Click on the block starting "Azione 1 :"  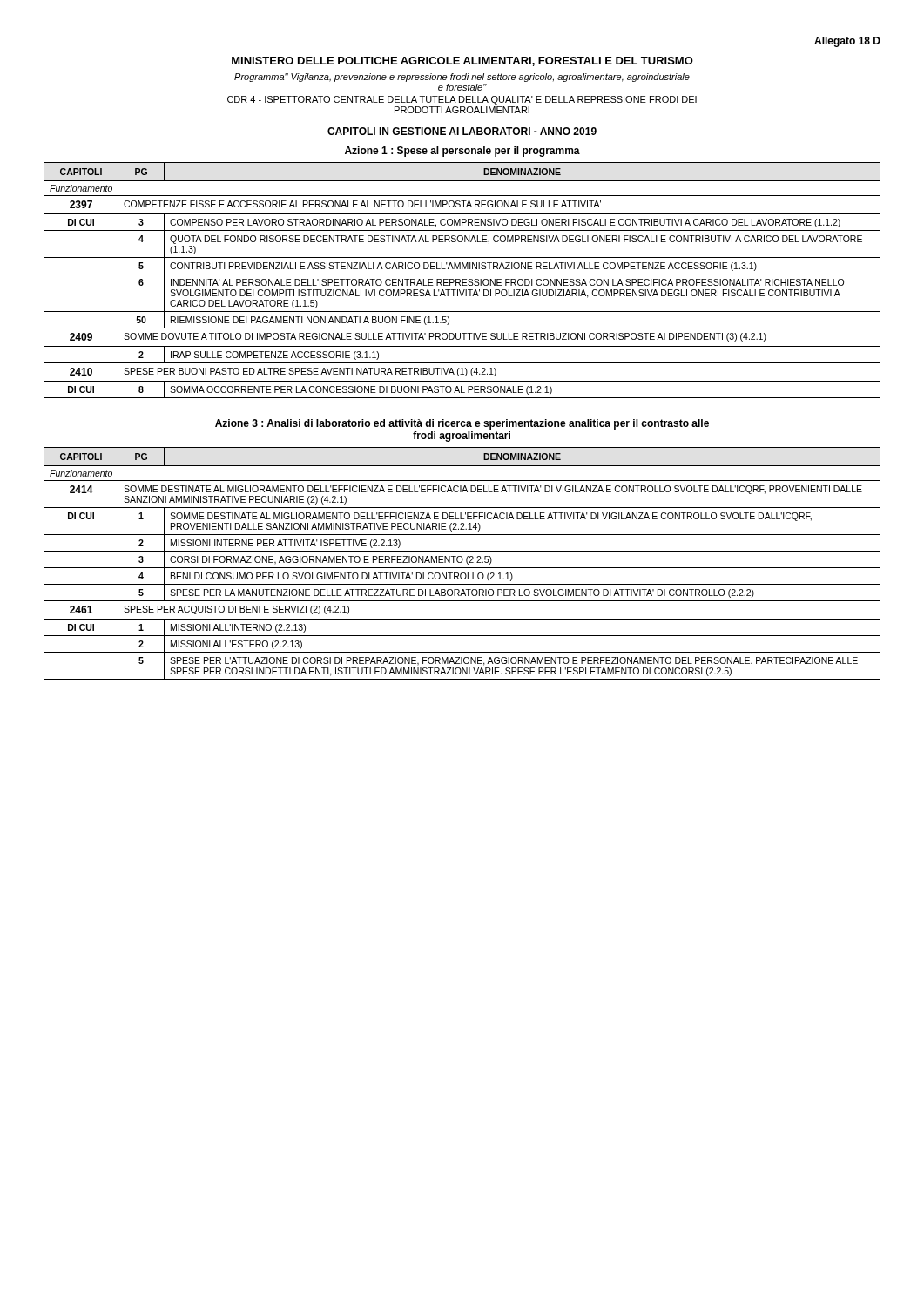pyautogui.click(x=462, y=151)
